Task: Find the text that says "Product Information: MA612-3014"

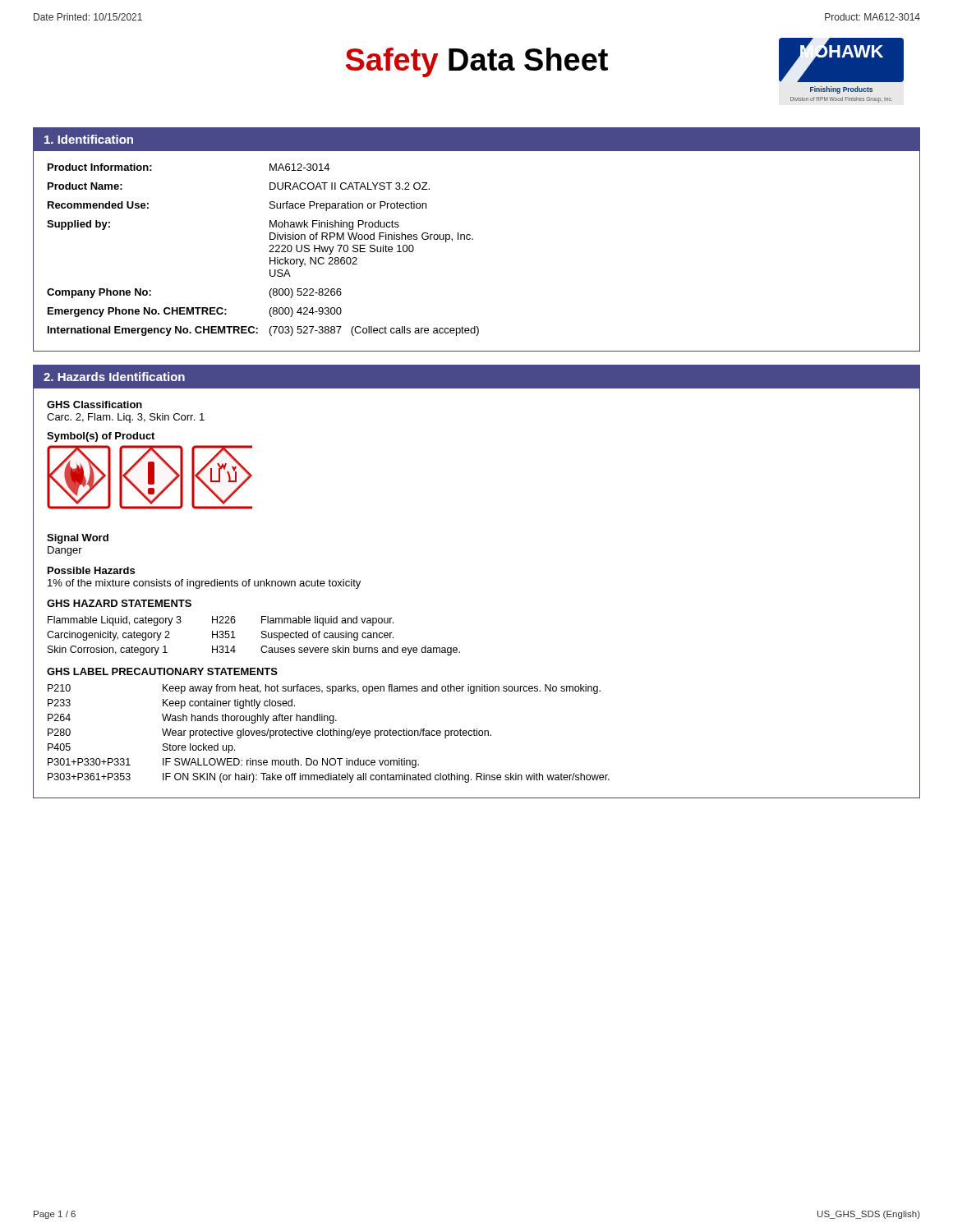Action: tap(101, 167)
